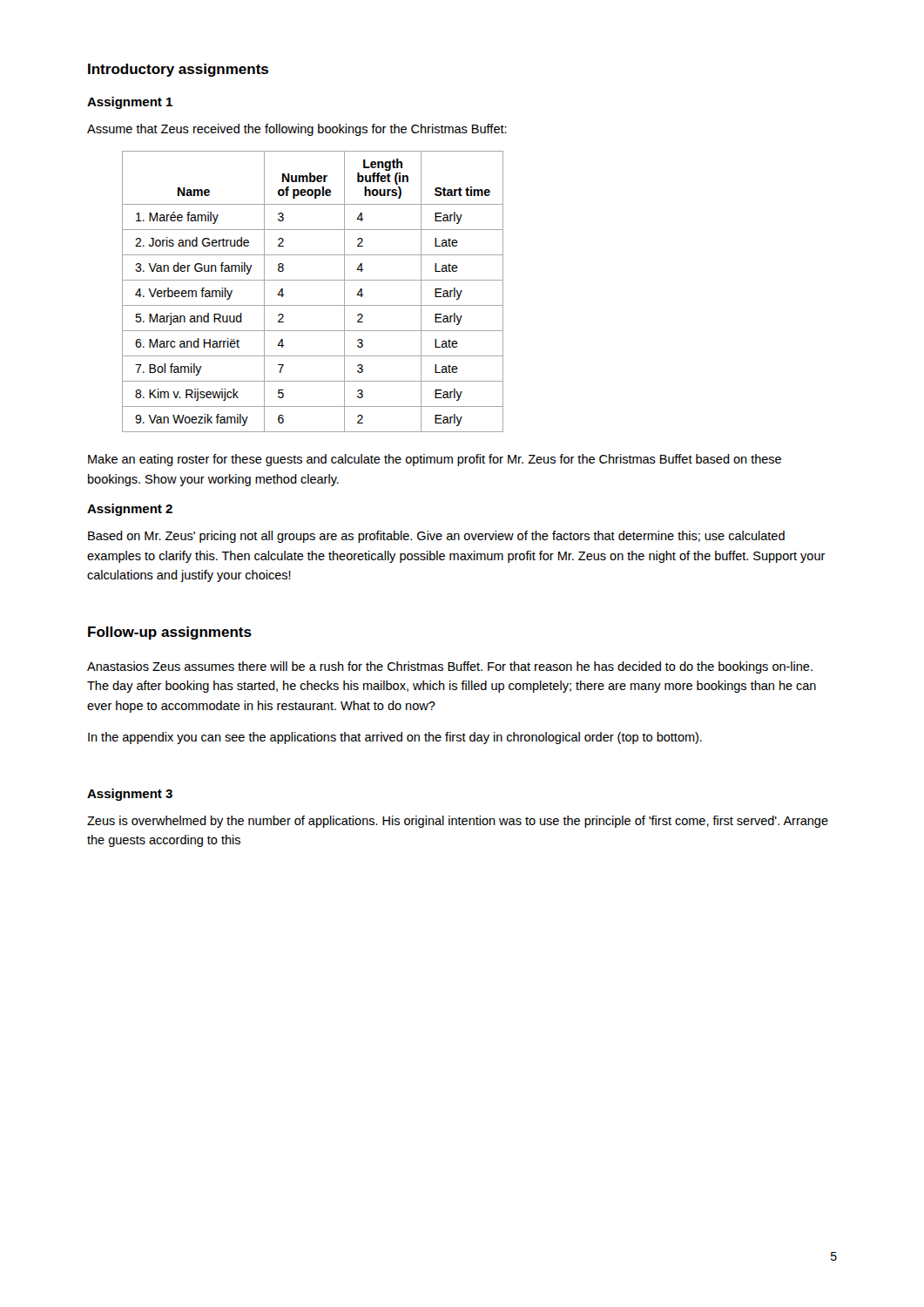Screen dimensions: 1307x924
Task: Find the text block containing "In the appendix"
Action: click(395, 737)
